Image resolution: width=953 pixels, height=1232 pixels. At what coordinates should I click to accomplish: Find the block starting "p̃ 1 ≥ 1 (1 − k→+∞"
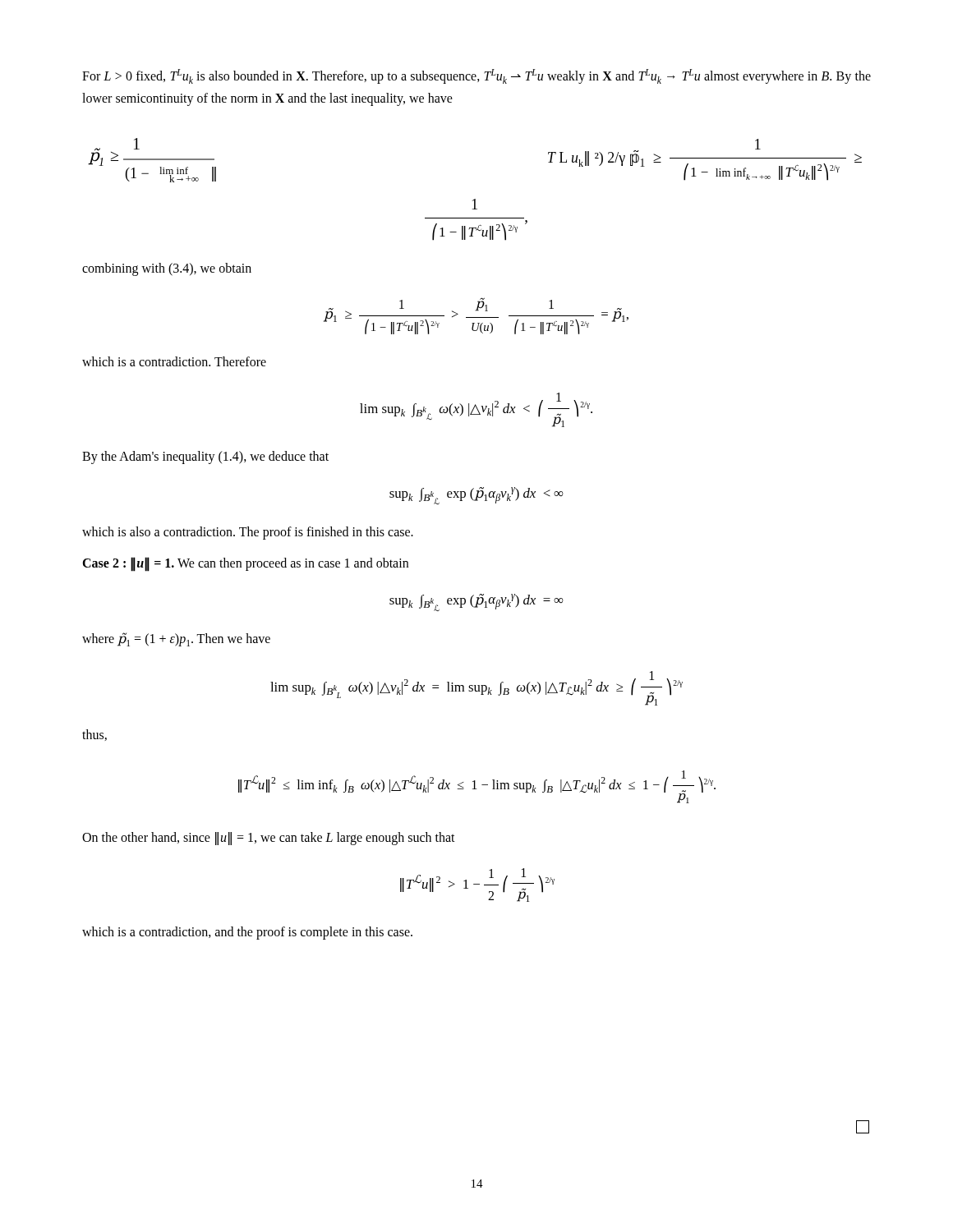pyautogui.click(x=170, y=160)
